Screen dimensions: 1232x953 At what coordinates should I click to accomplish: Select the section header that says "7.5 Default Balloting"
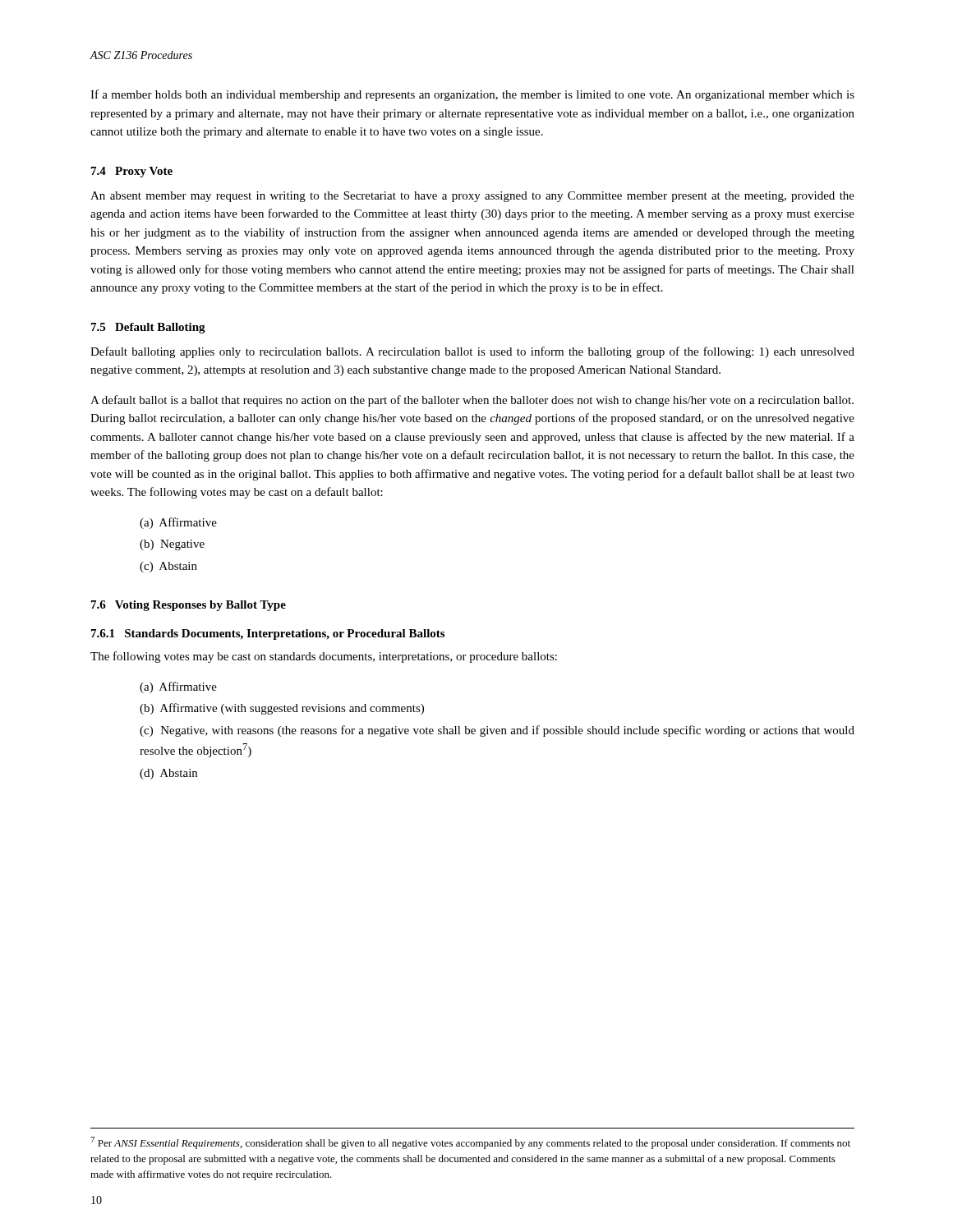pyautogui.click(x=148, y=326)
